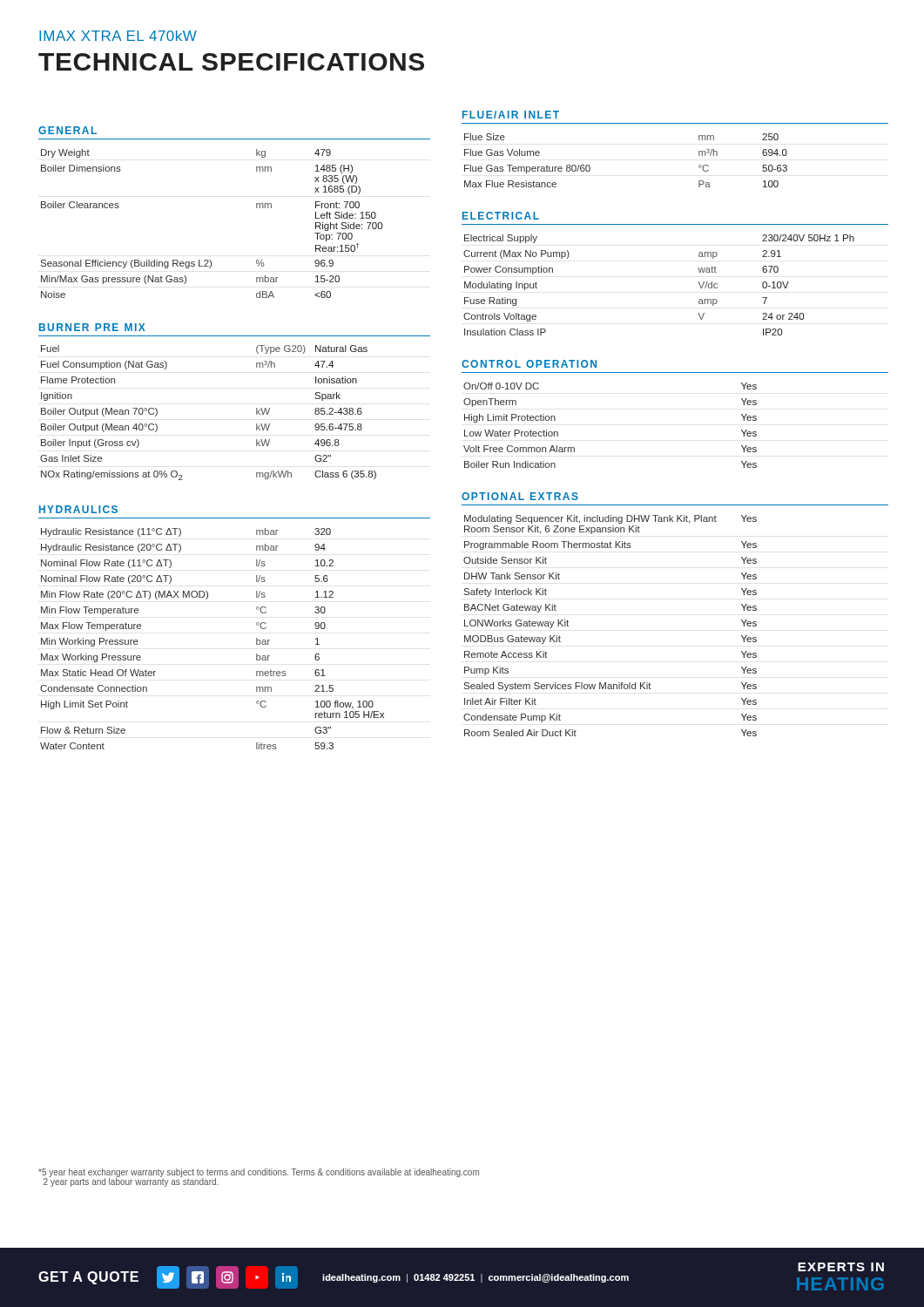The image size is (924, 1307).
Task: Find the table that mentions "NOx Rating/emissions at"
Action: [x=234, y=413]
